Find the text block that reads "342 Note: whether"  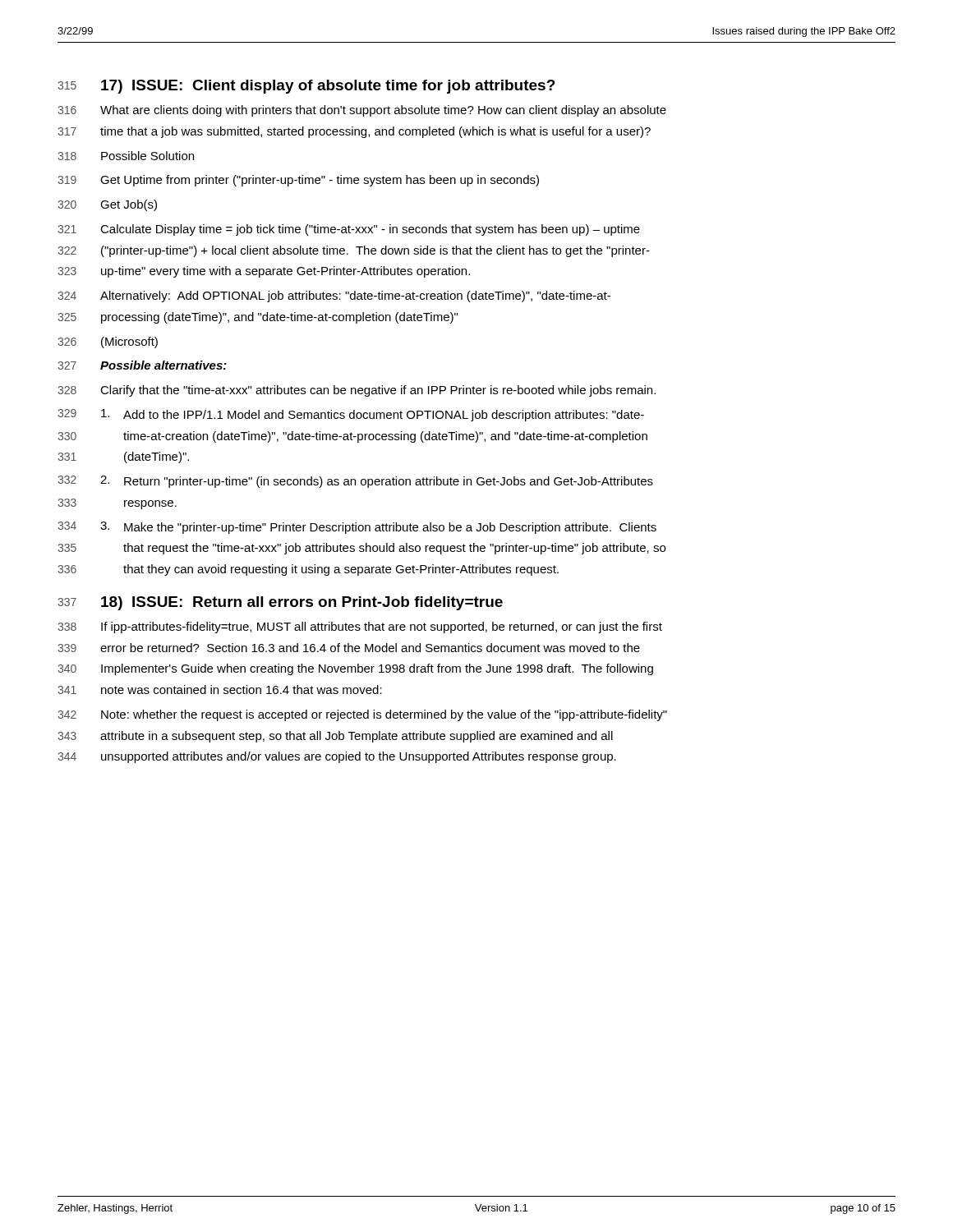coord(476,714)
